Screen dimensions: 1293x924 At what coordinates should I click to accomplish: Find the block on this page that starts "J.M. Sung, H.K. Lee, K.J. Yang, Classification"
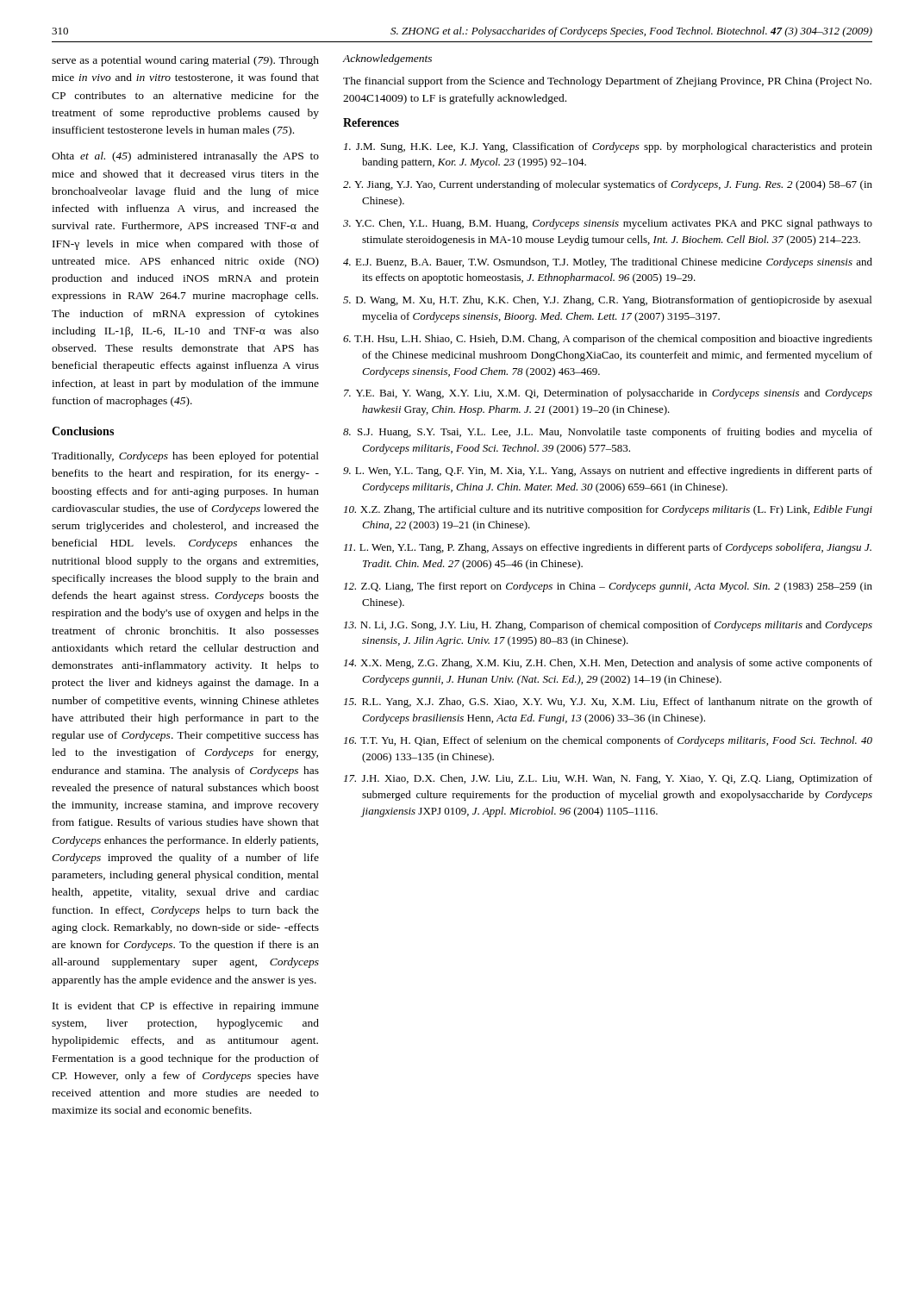point(608,154)
